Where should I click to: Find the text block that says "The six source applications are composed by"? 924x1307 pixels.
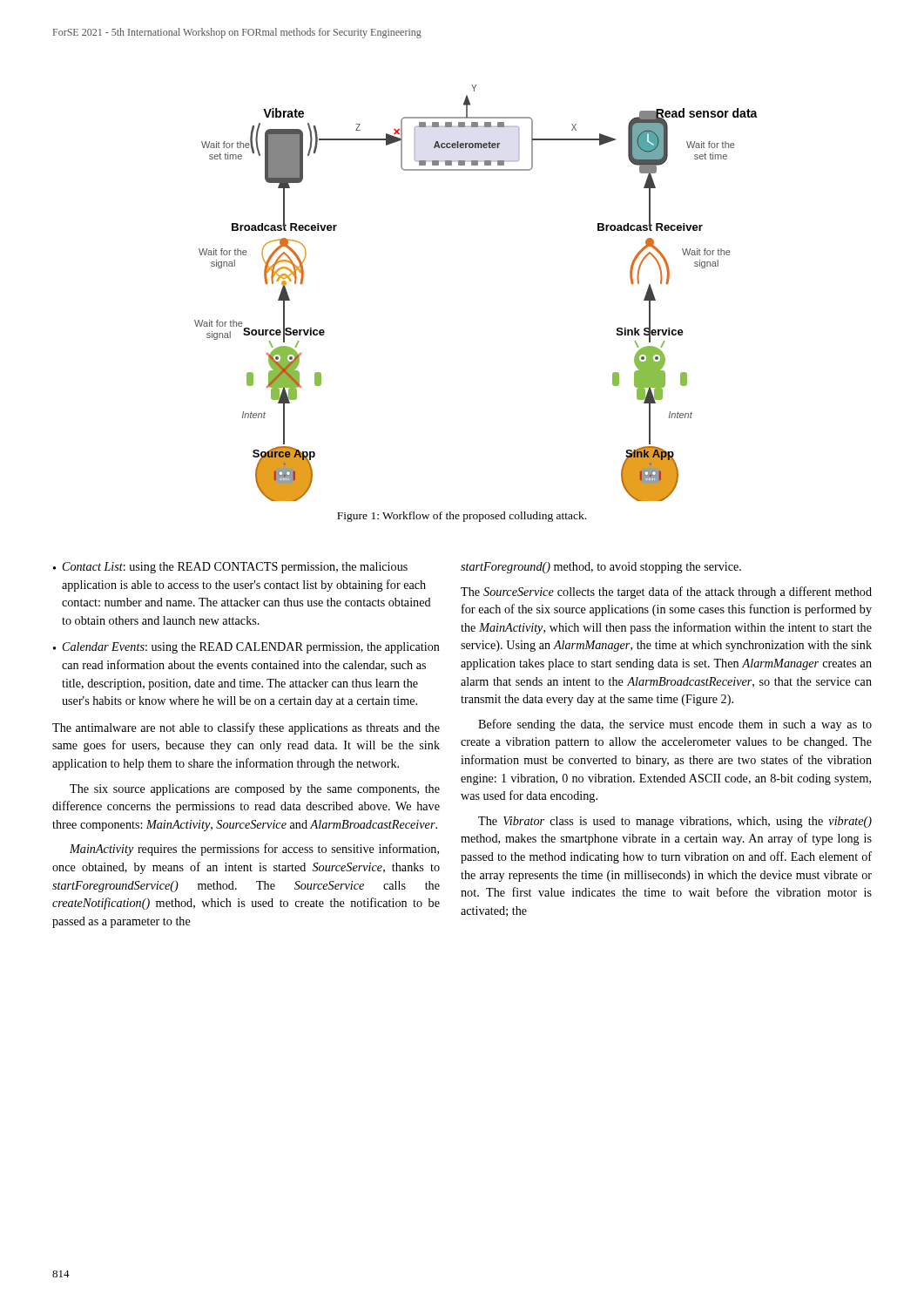(246, 806)
